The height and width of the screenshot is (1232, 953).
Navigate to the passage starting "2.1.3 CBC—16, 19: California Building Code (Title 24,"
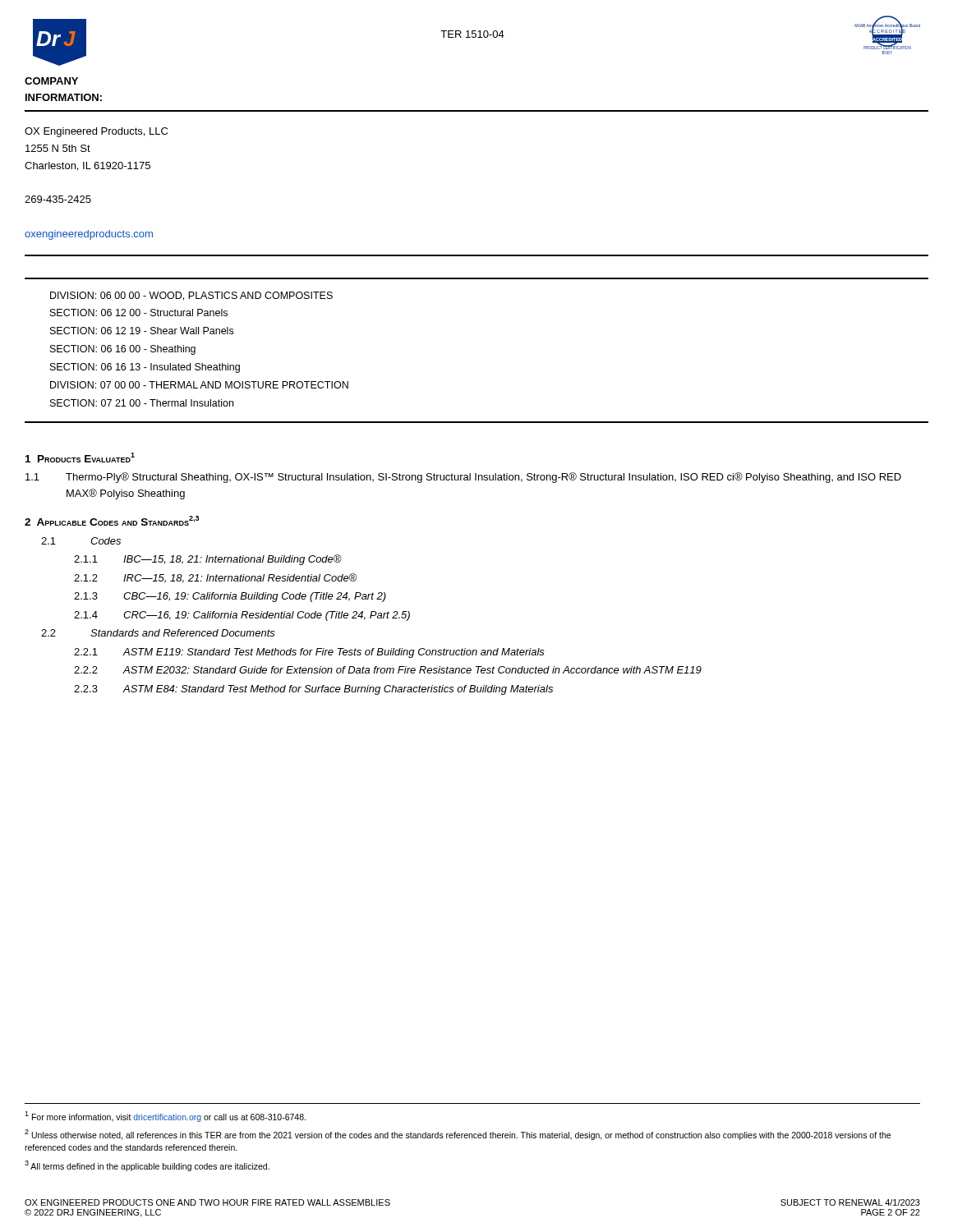pos(230,597)
